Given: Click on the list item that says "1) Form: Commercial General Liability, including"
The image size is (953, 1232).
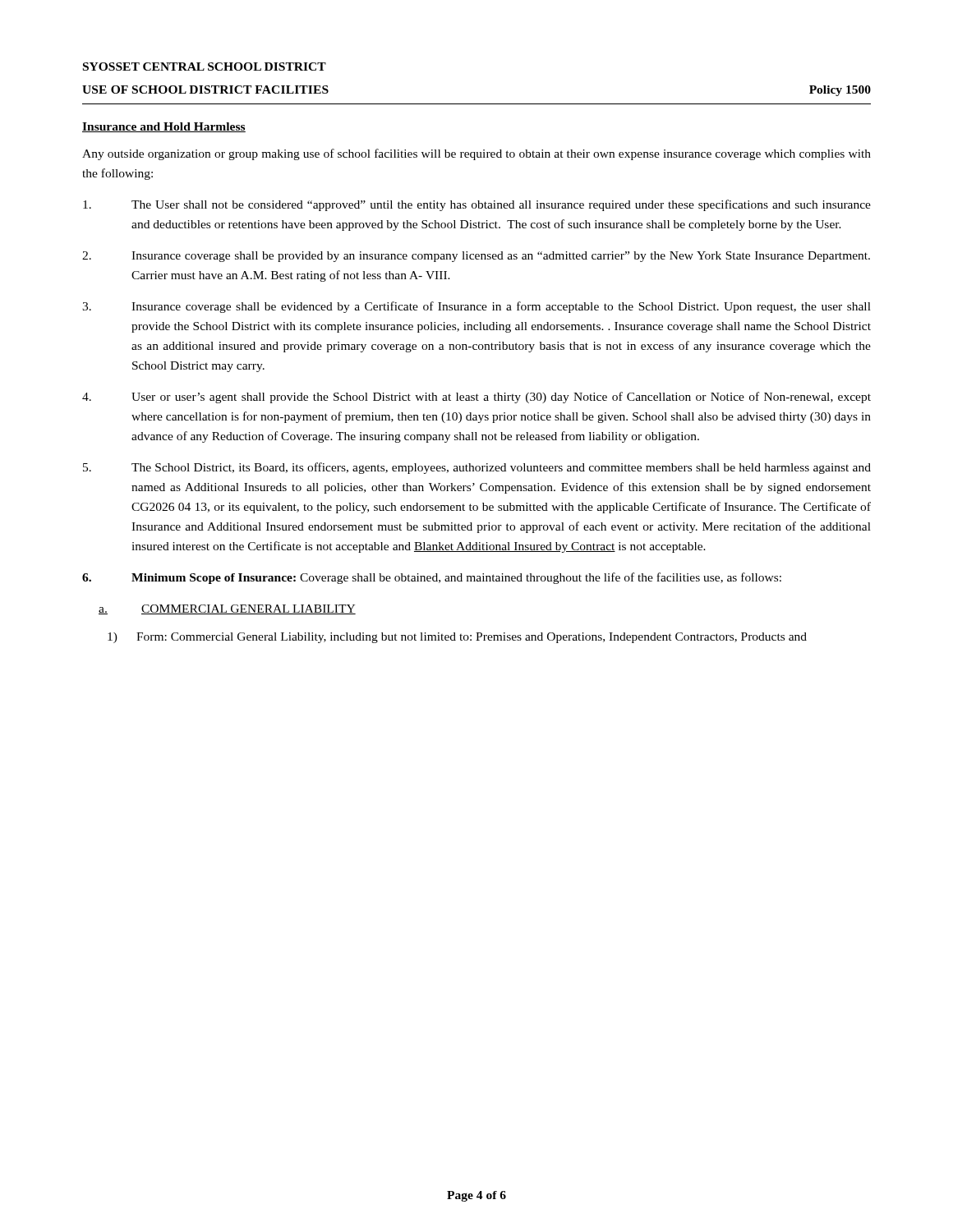Looking at the screenshot, I should coord(489,637).
